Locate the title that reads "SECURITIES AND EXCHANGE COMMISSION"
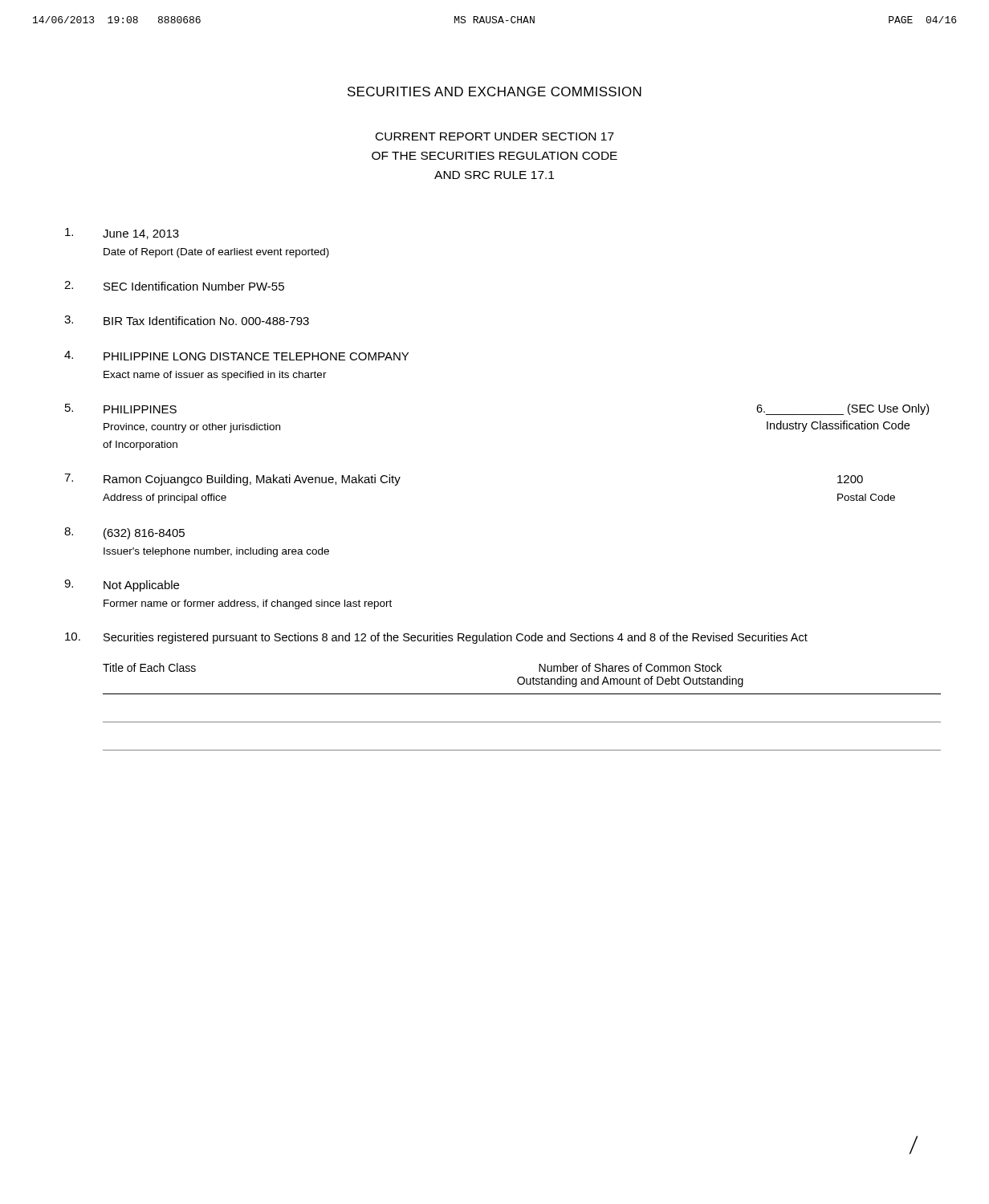The height and width of the screenshot is (1204, 989). 494,92
